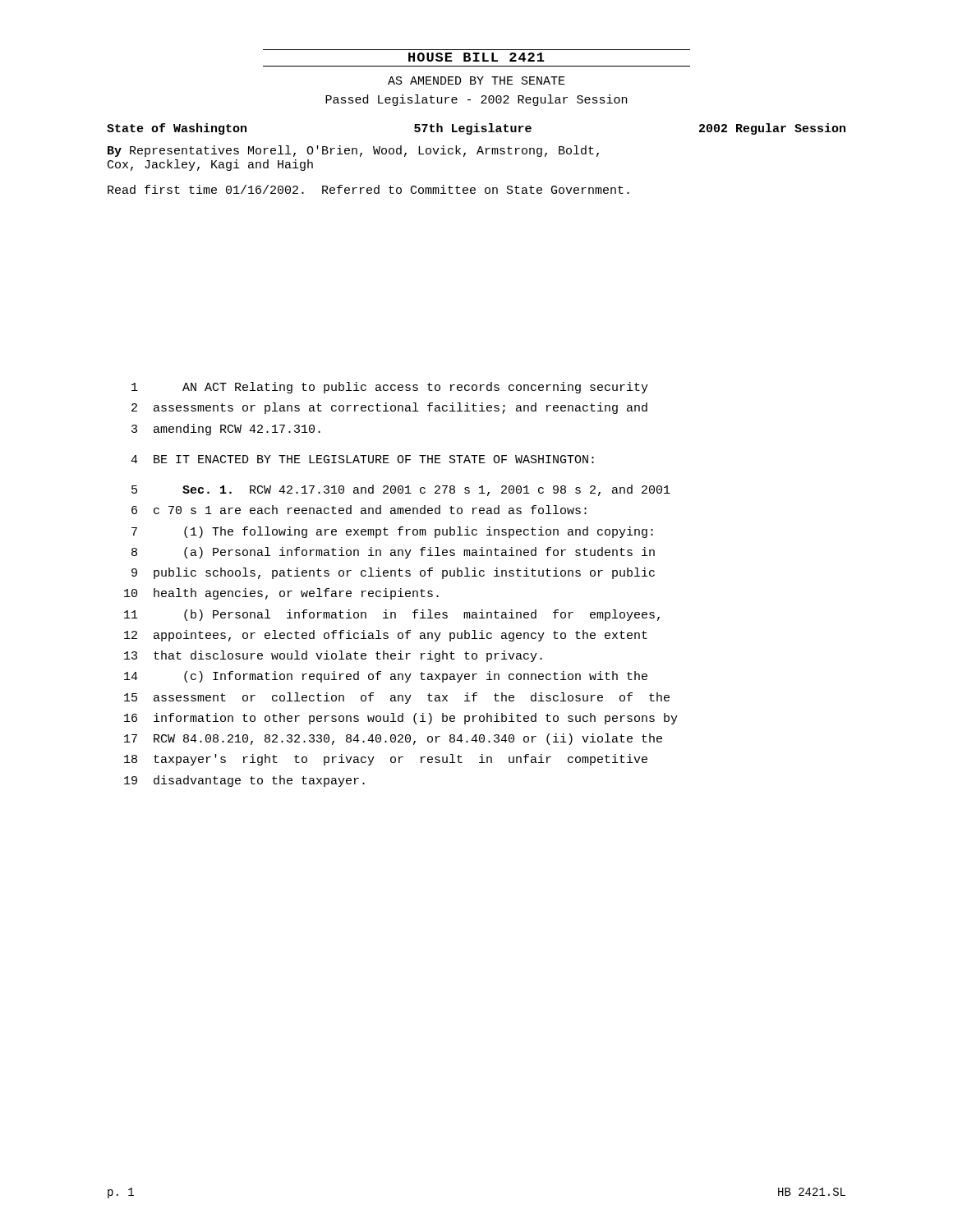The height and width of the screenshot is (1232, 953).
Task: Find the list item that reads "6 c 70 s 1 are each reenacted"
Action: click(x=476, y=512)
